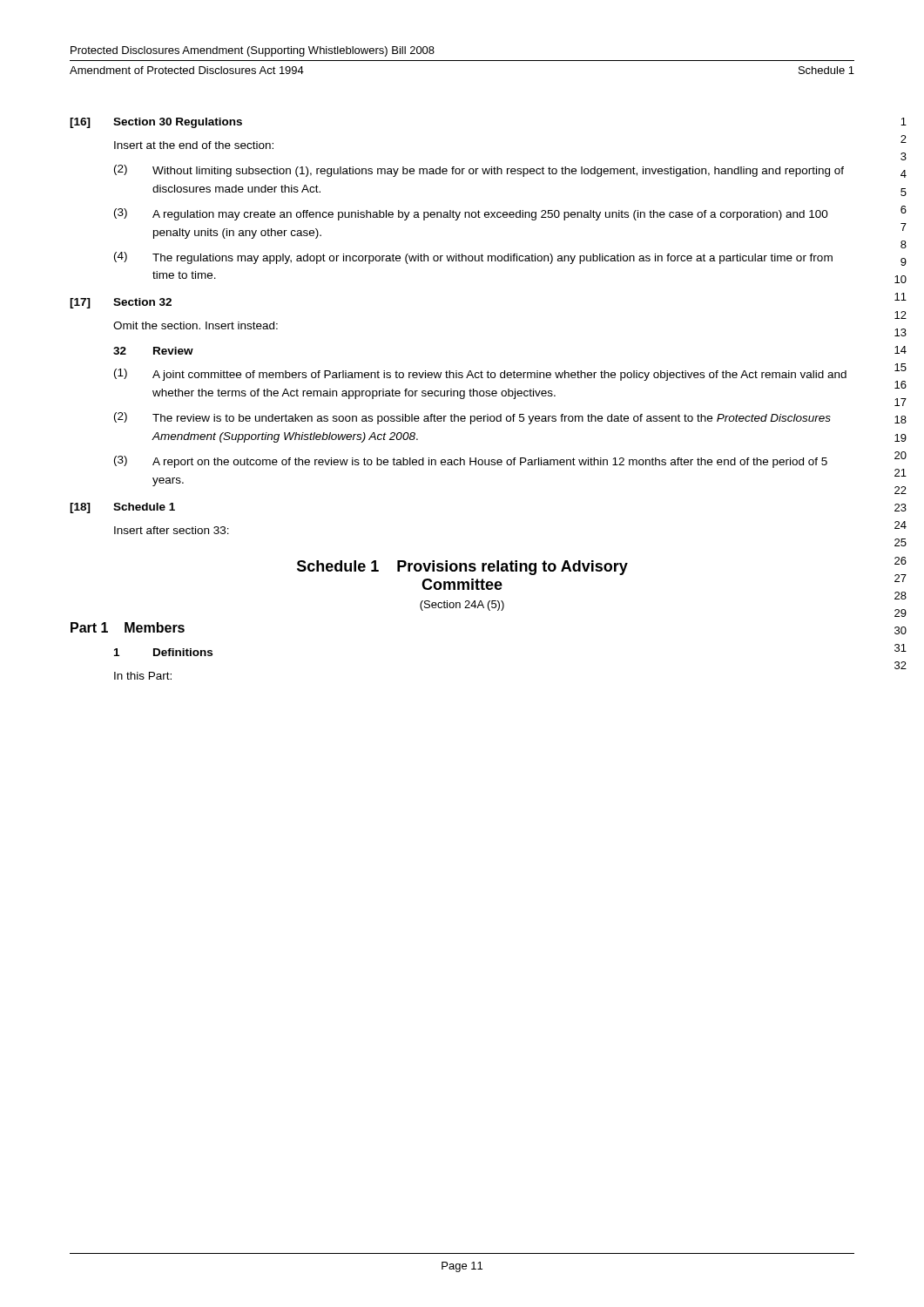Point to the block beginning "(4) The regulations may apply, adopt"

tap(484, 267)
